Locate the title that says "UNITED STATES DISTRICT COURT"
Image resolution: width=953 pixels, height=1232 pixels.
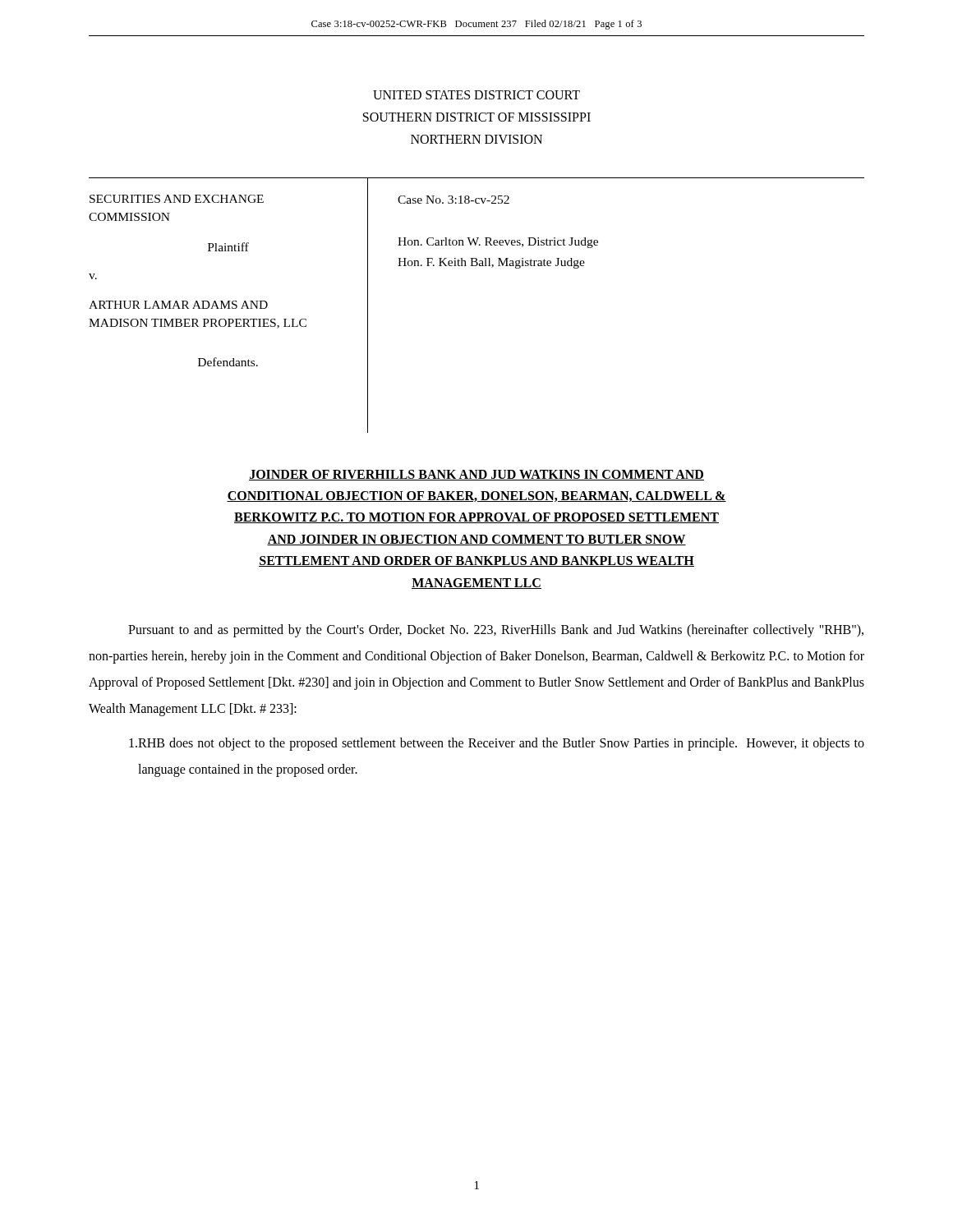[x=476, y=117]
